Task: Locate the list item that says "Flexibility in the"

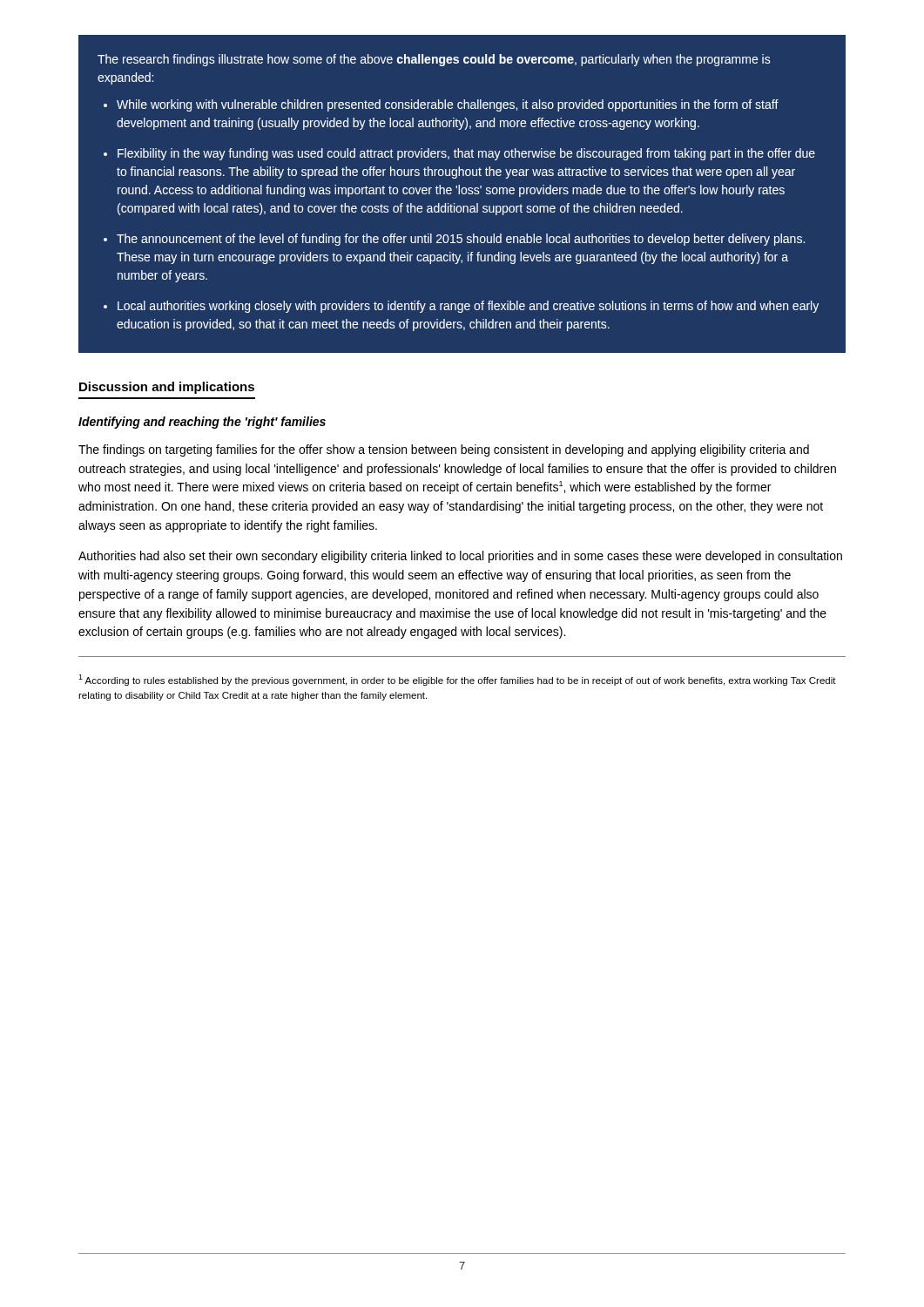Action: [466, 181]
